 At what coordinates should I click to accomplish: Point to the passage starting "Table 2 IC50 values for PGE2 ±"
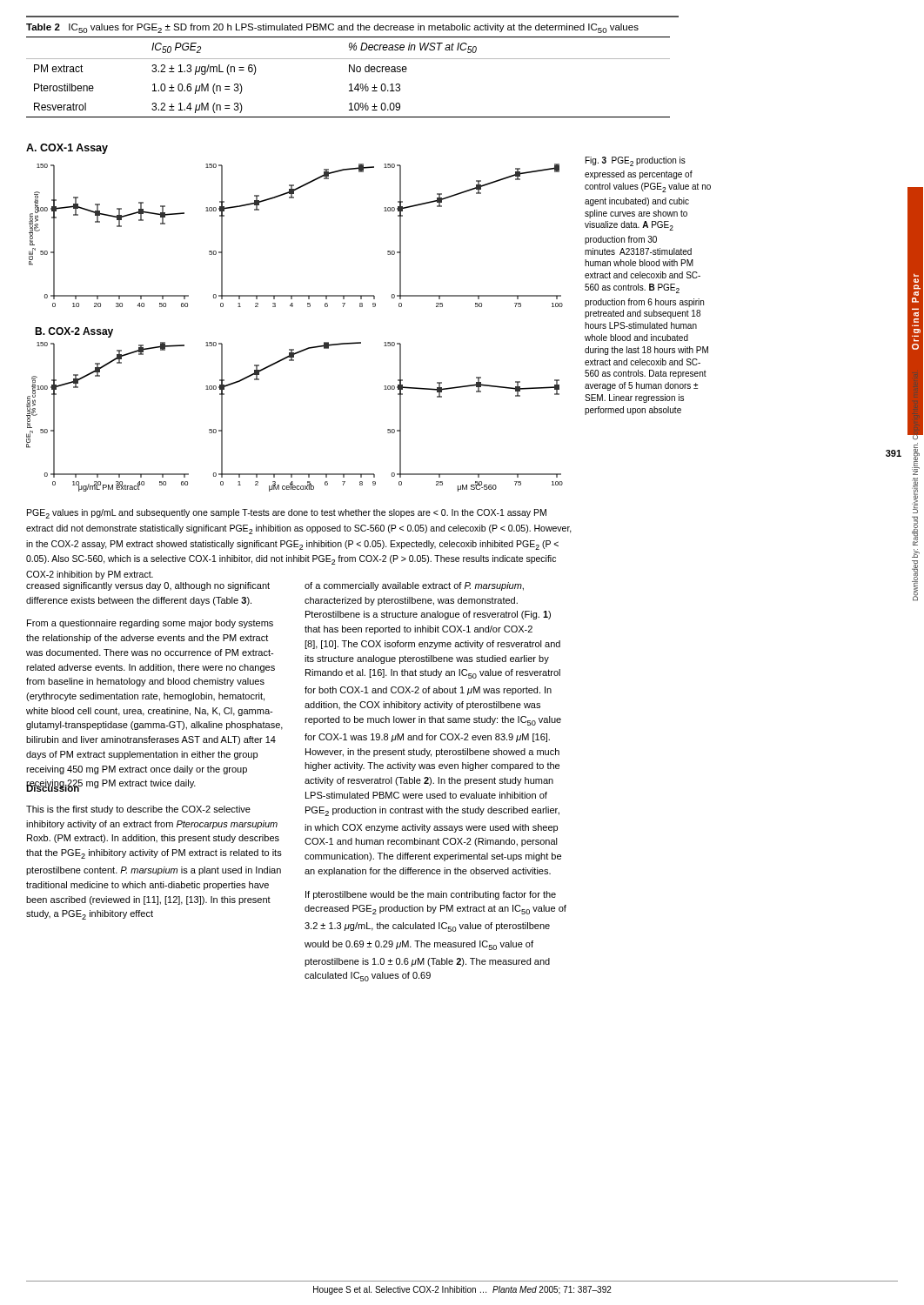tap(332, 28)
